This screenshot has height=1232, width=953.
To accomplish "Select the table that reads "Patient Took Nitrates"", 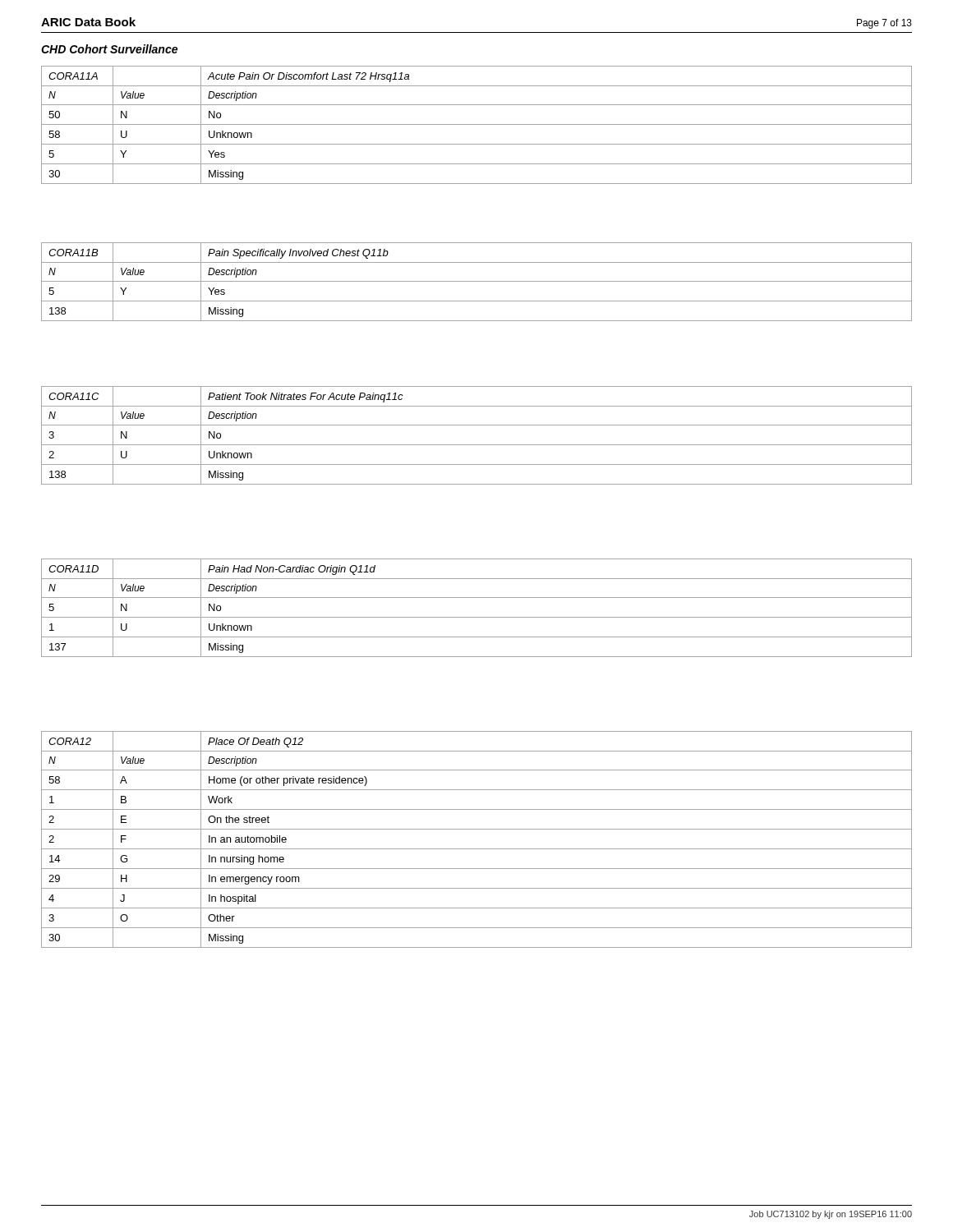I will (476, 435).
